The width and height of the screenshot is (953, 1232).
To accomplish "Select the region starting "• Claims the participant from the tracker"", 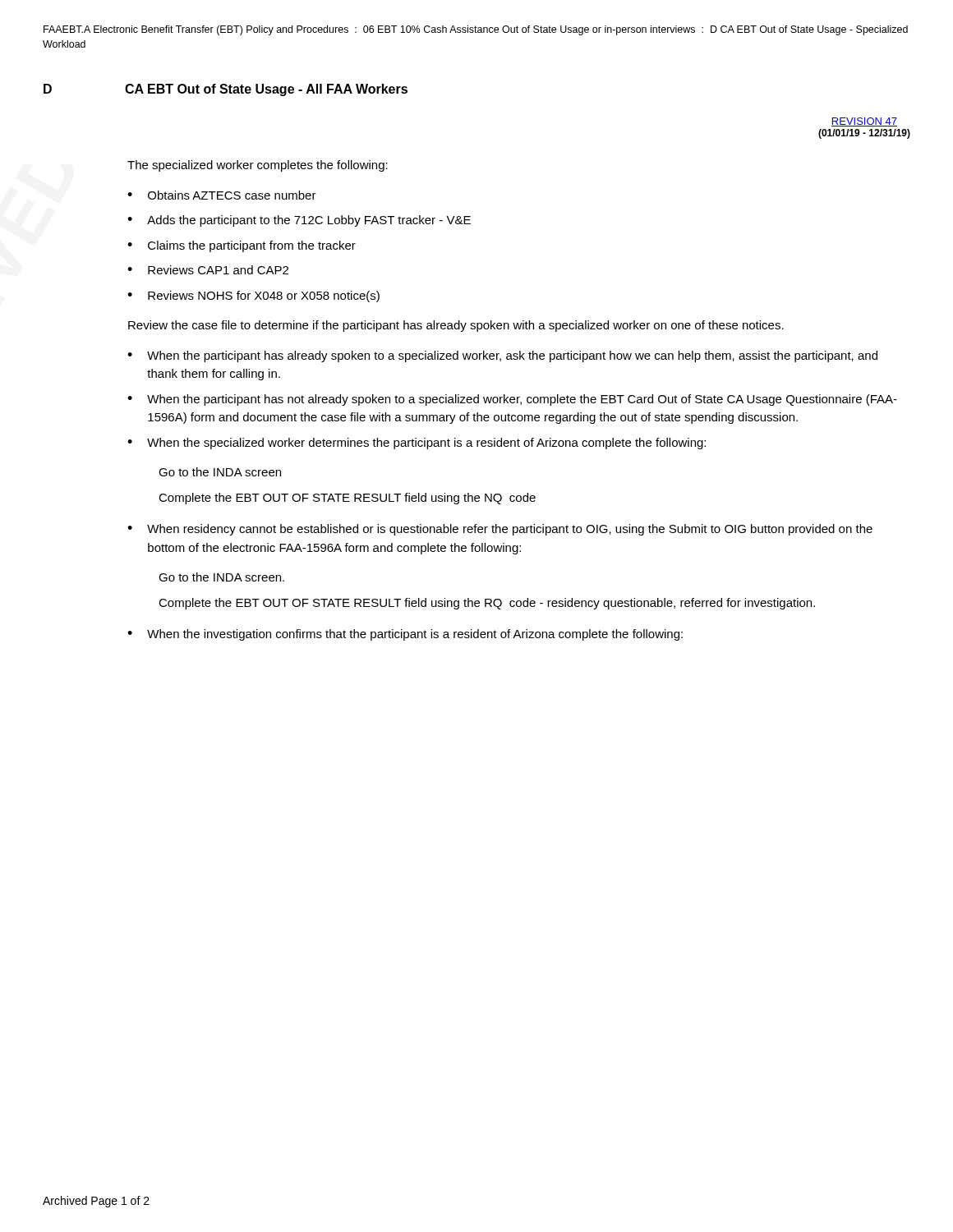I will tap(242, 246).
